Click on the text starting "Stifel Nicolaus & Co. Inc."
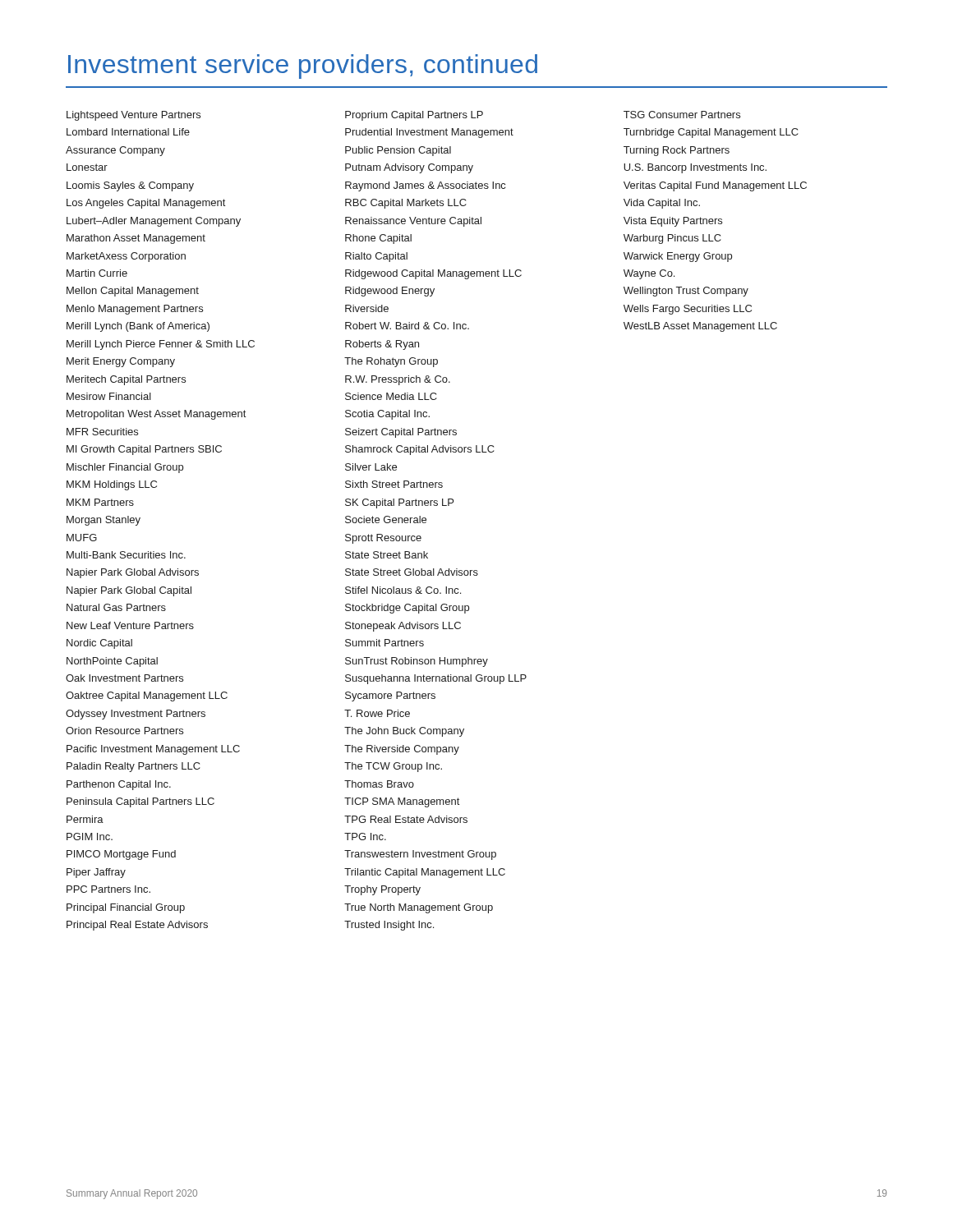The image size is (953, 1232). pos(403,590)
